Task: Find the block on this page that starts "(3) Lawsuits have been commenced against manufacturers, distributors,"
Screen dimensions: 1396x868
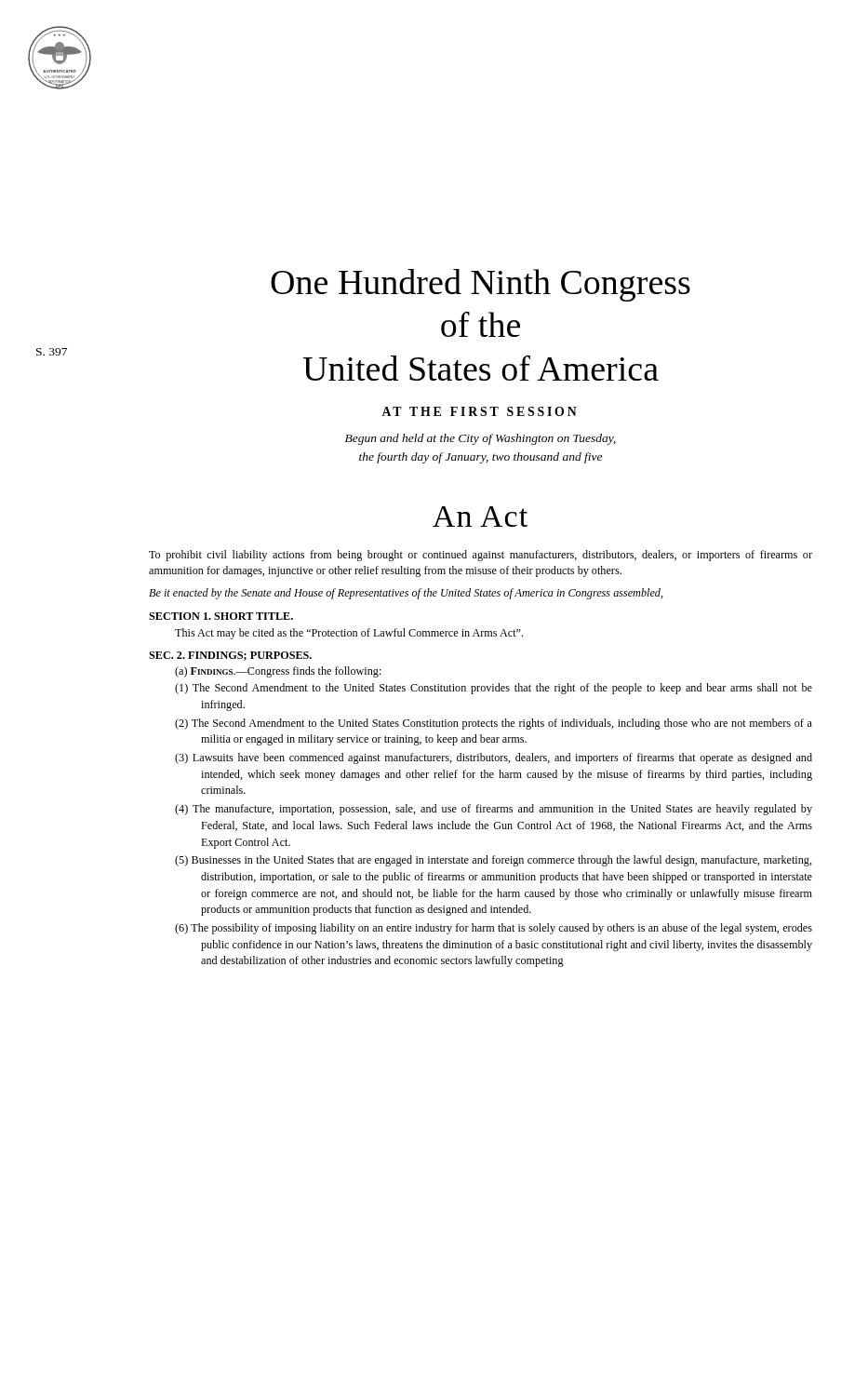Action: pos(494,774)
